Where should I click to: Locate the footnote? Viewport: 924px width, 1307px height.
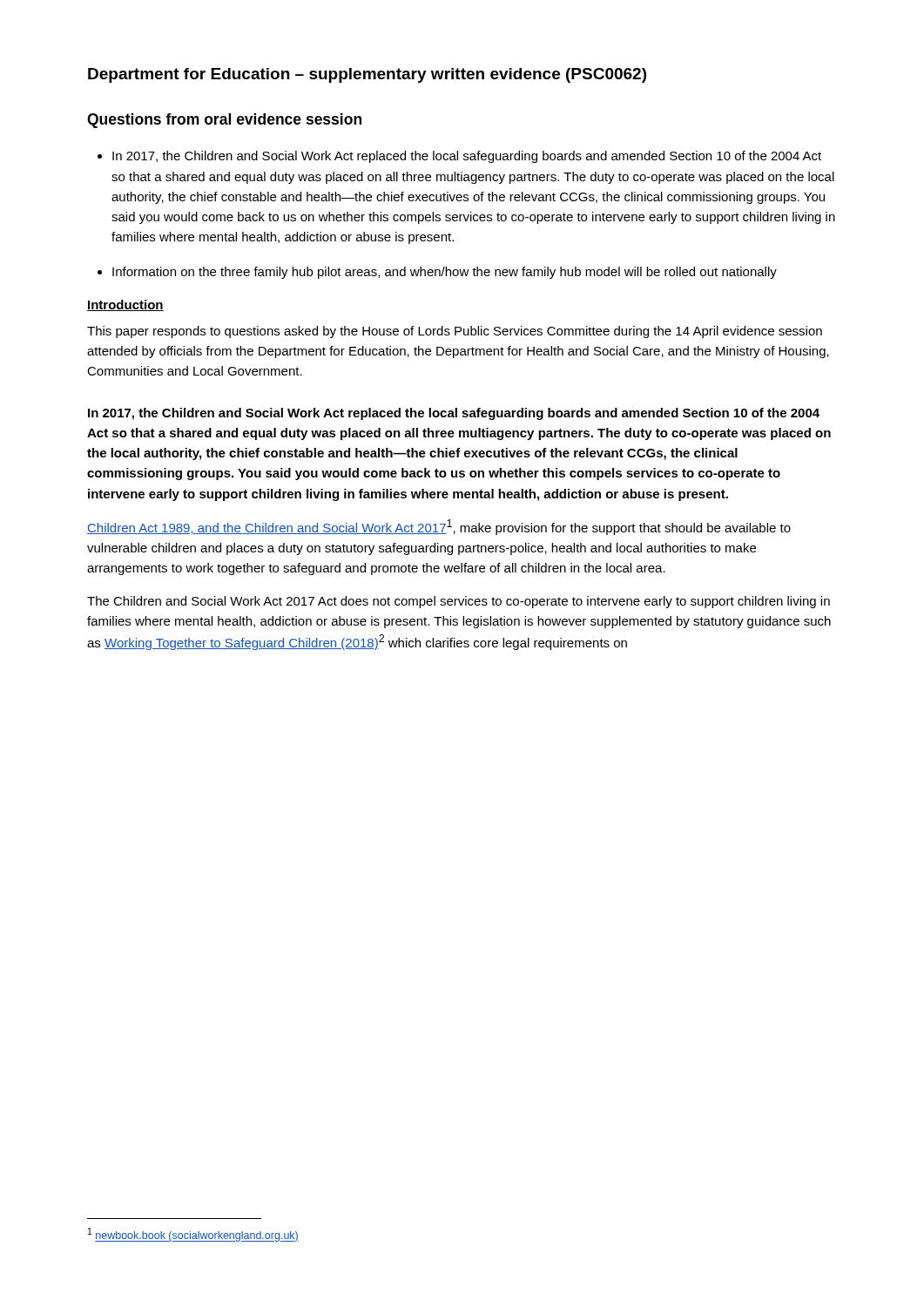[193, 1235]
